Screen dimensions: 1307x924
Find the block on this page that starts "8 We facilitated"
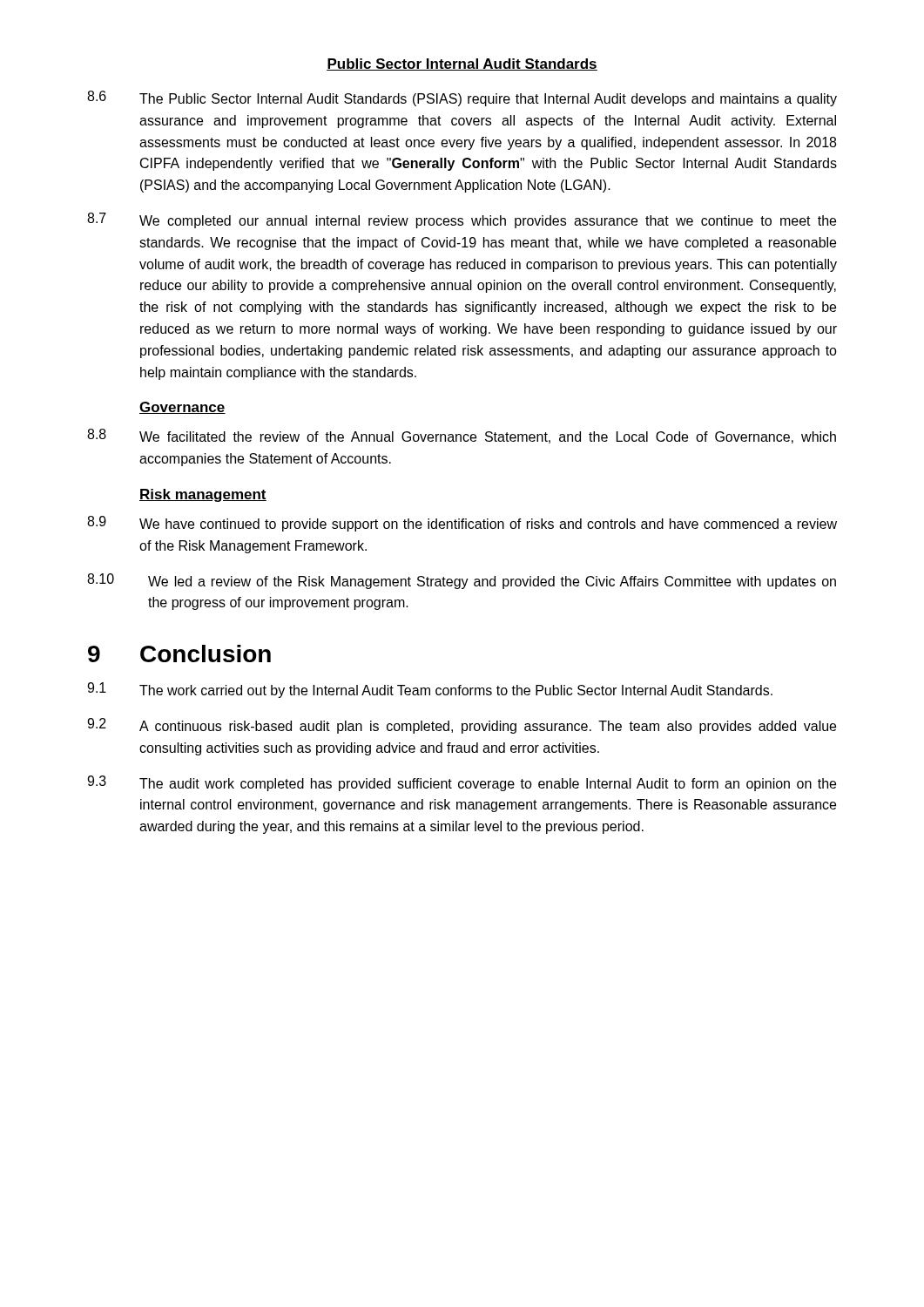click(462, 449)
